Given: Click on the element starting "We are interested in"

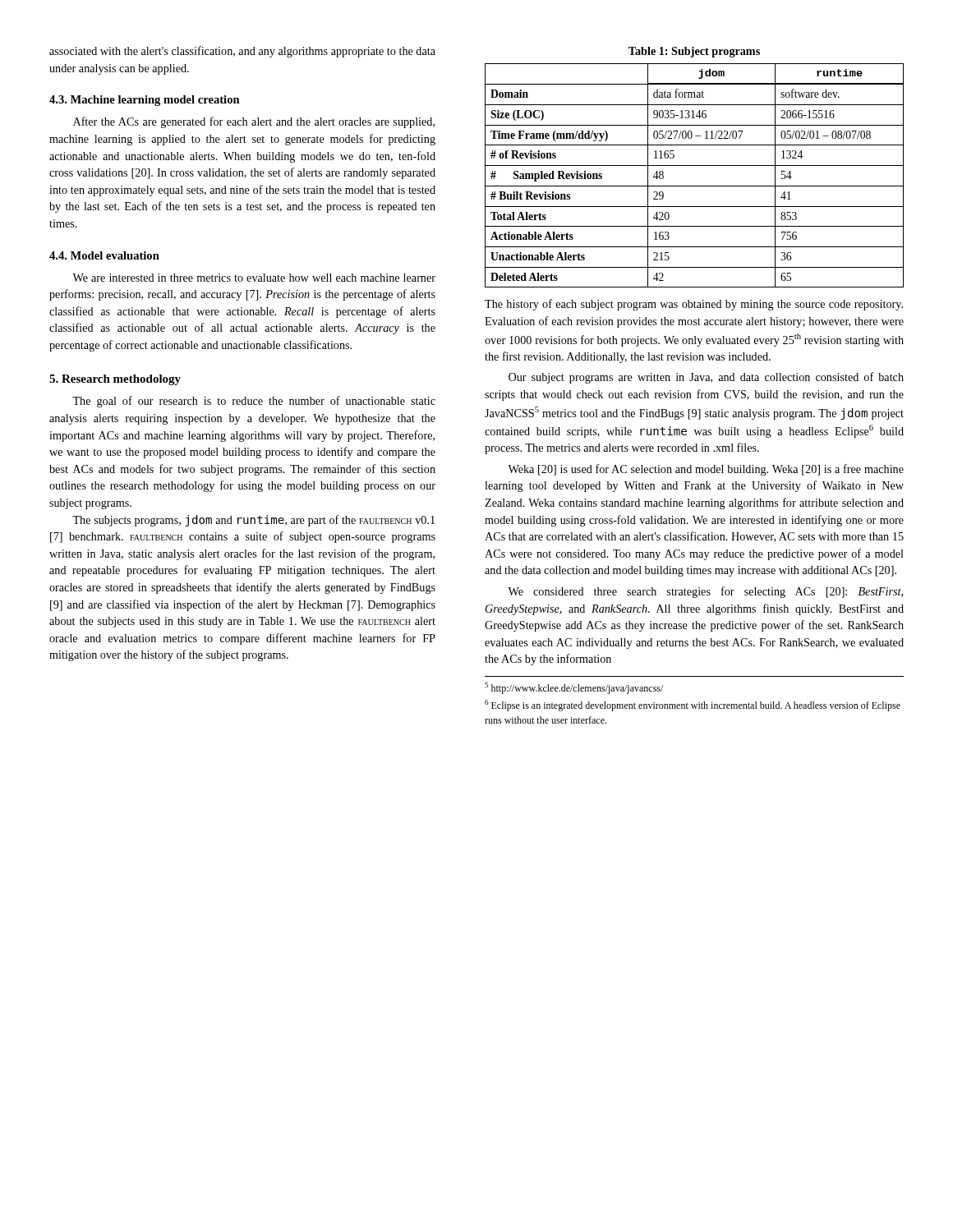Looking at the screenshot, I should 242,311.
